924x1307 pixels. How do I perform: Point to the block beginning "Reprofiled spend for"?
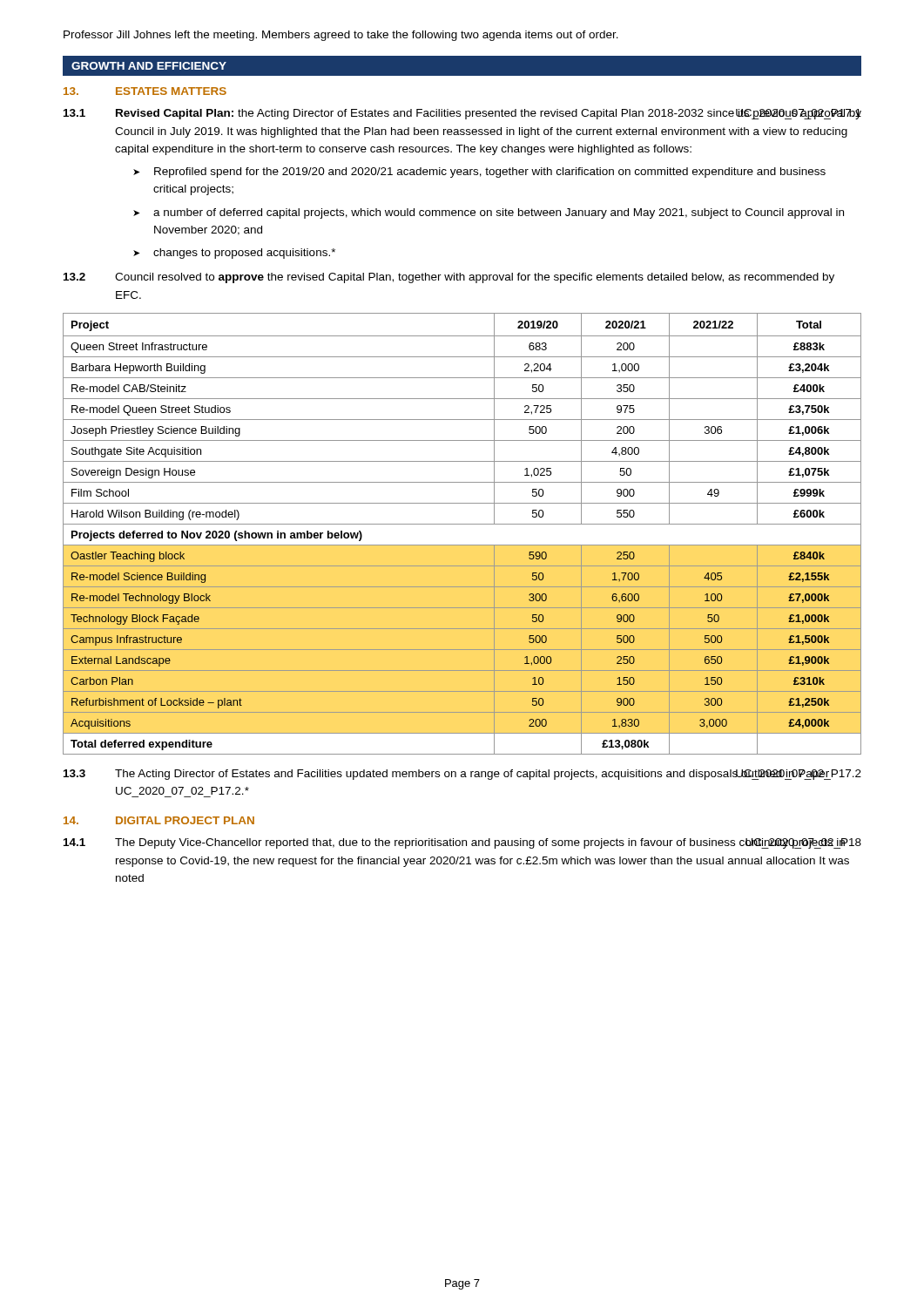pos(490,180)
